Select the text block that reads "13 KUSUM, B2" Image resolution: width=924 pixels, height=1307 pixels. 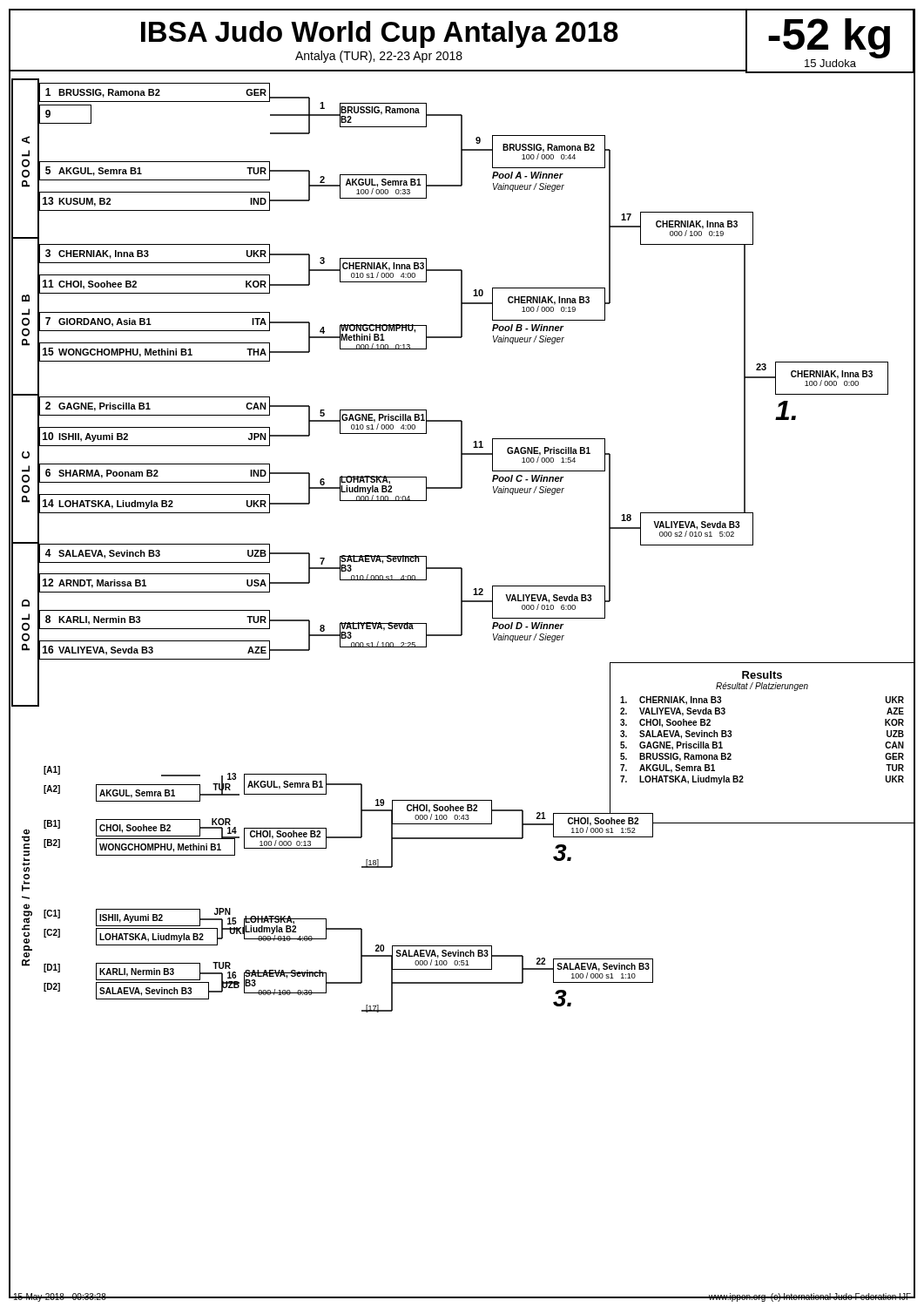pyautogui.click(x=155, y=201)
